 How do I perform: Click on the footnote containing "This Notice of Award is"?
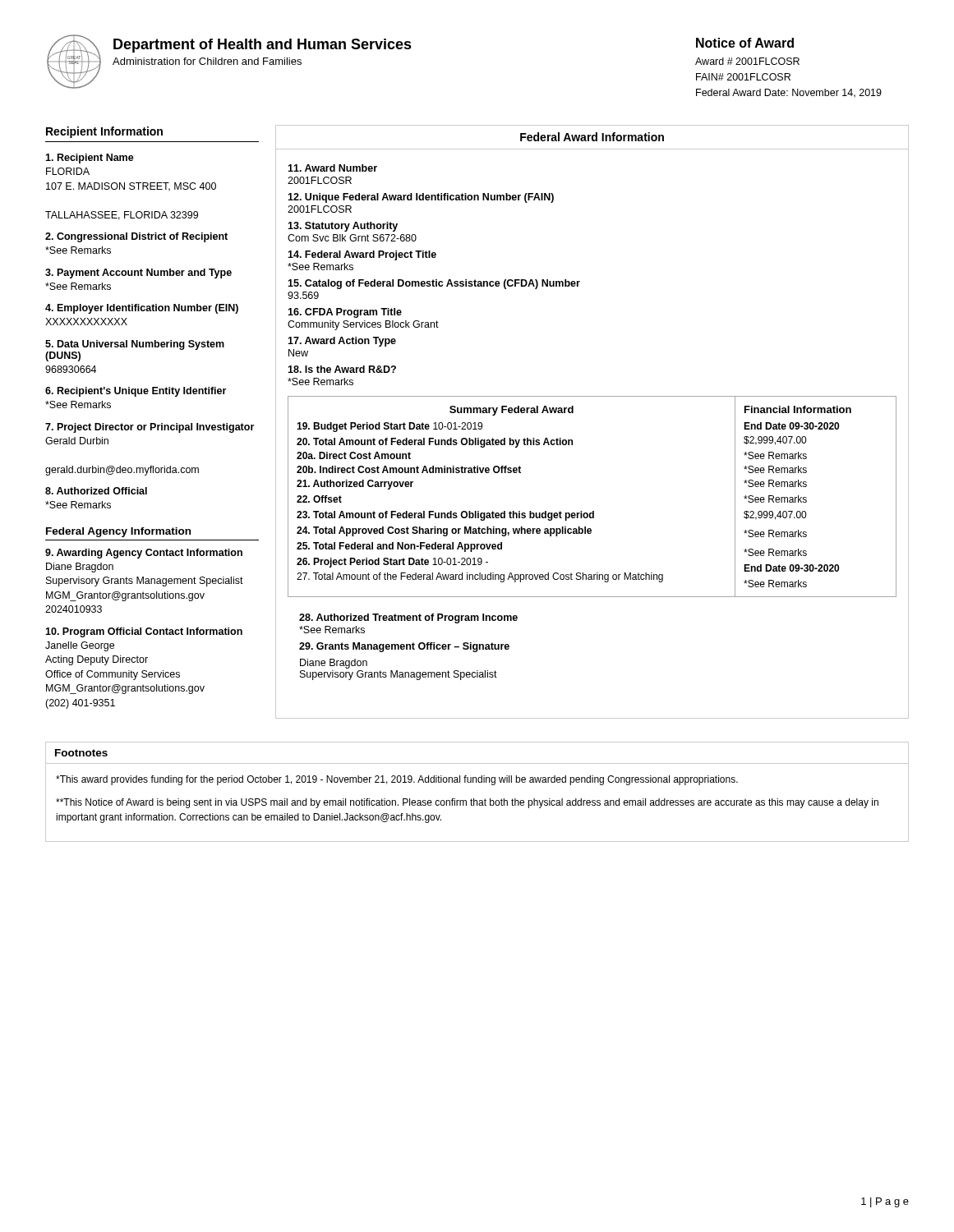click(x=477, y=810)
